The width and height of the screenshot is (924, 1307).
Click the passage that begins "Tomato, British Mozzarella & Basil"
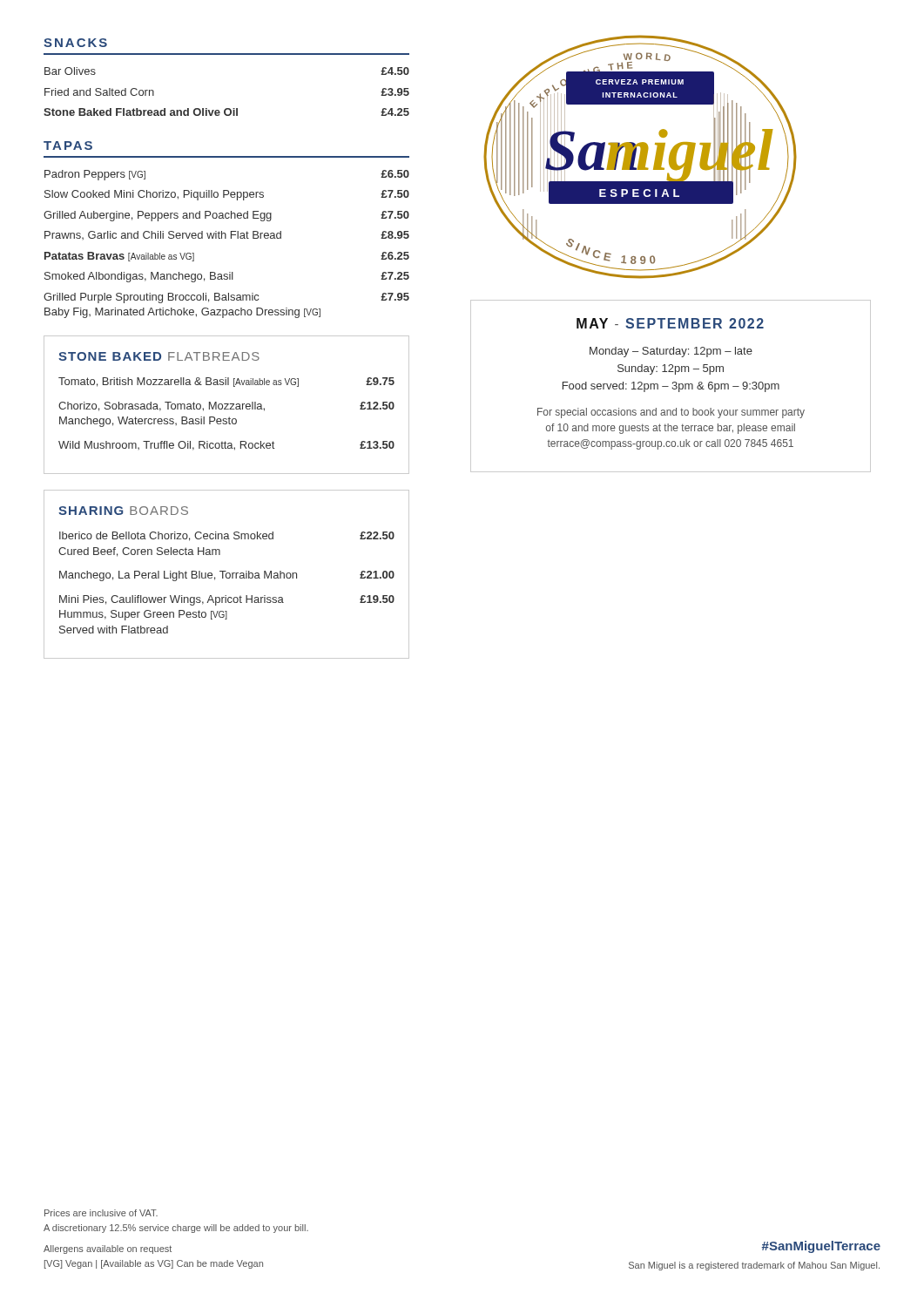pyautogui.click(x=226, y=381)
